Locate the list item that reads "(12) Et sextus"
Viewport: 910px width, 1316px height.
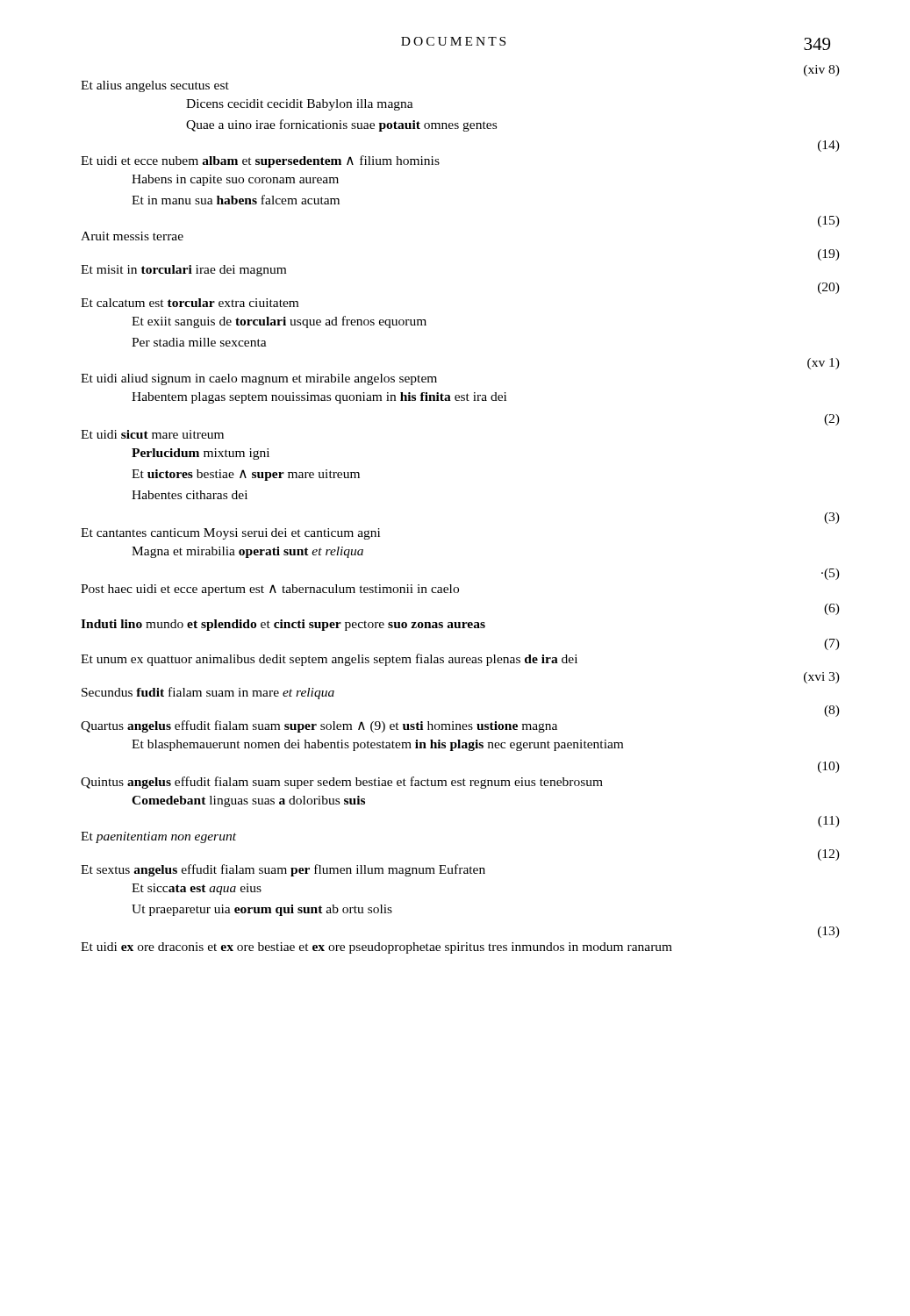click(464, 862)
